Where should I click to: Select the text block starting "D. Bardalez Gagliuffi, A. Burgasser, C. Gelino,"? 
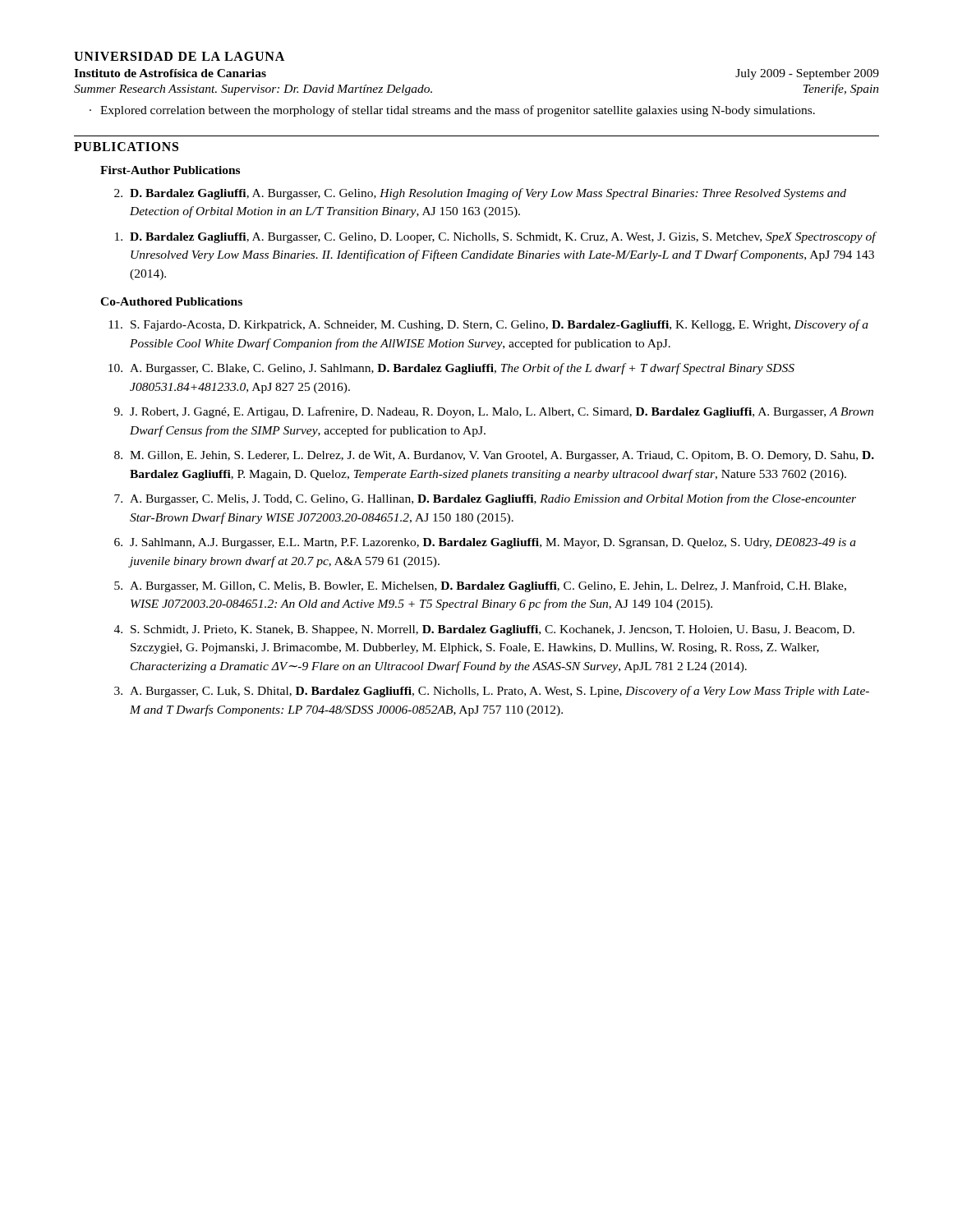490,255
